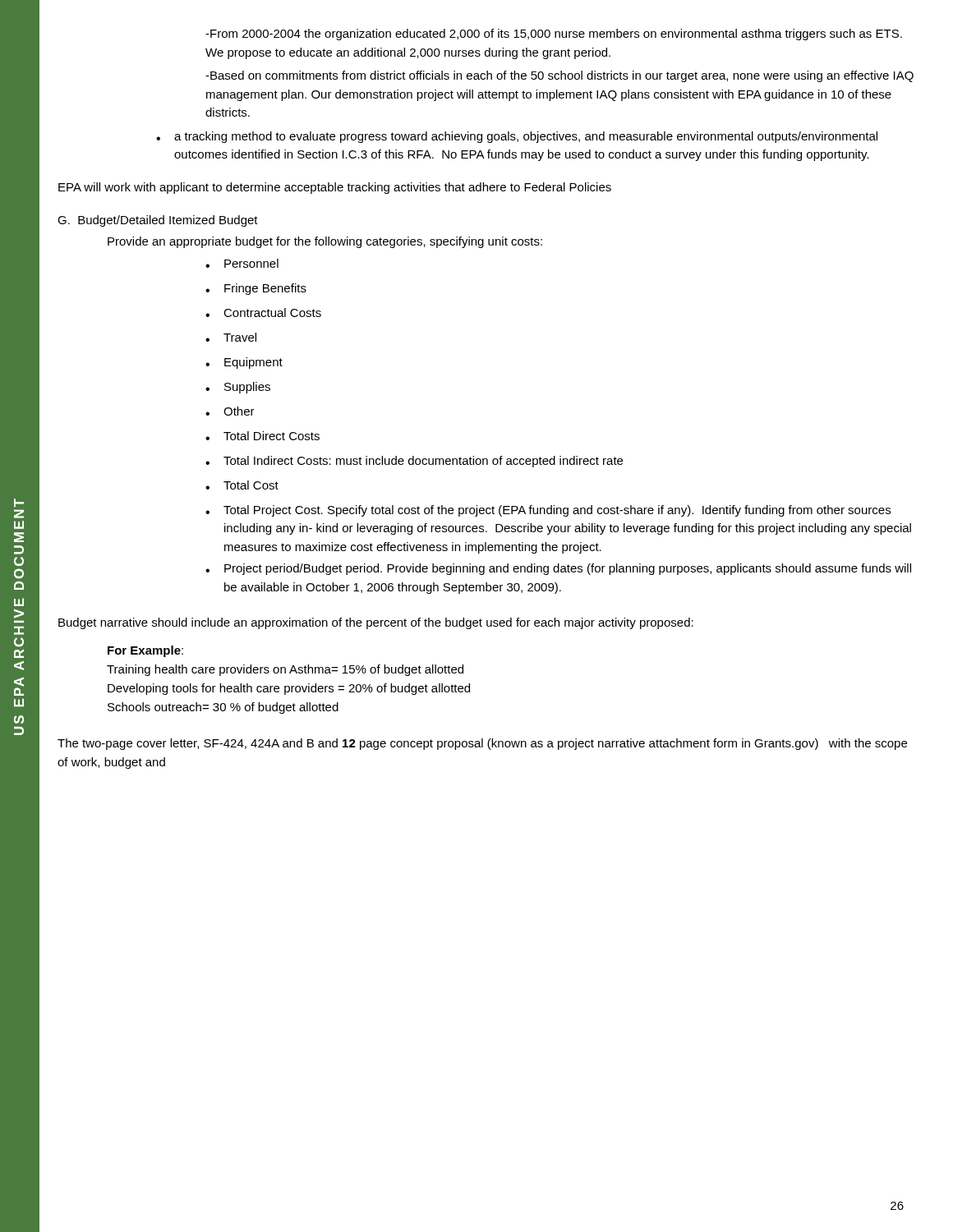Image resolution: width=953 pixels, height=1232 pixels.
Task: Find the block on this page that starts "• Total Direct"
Action: pos(262,436)
